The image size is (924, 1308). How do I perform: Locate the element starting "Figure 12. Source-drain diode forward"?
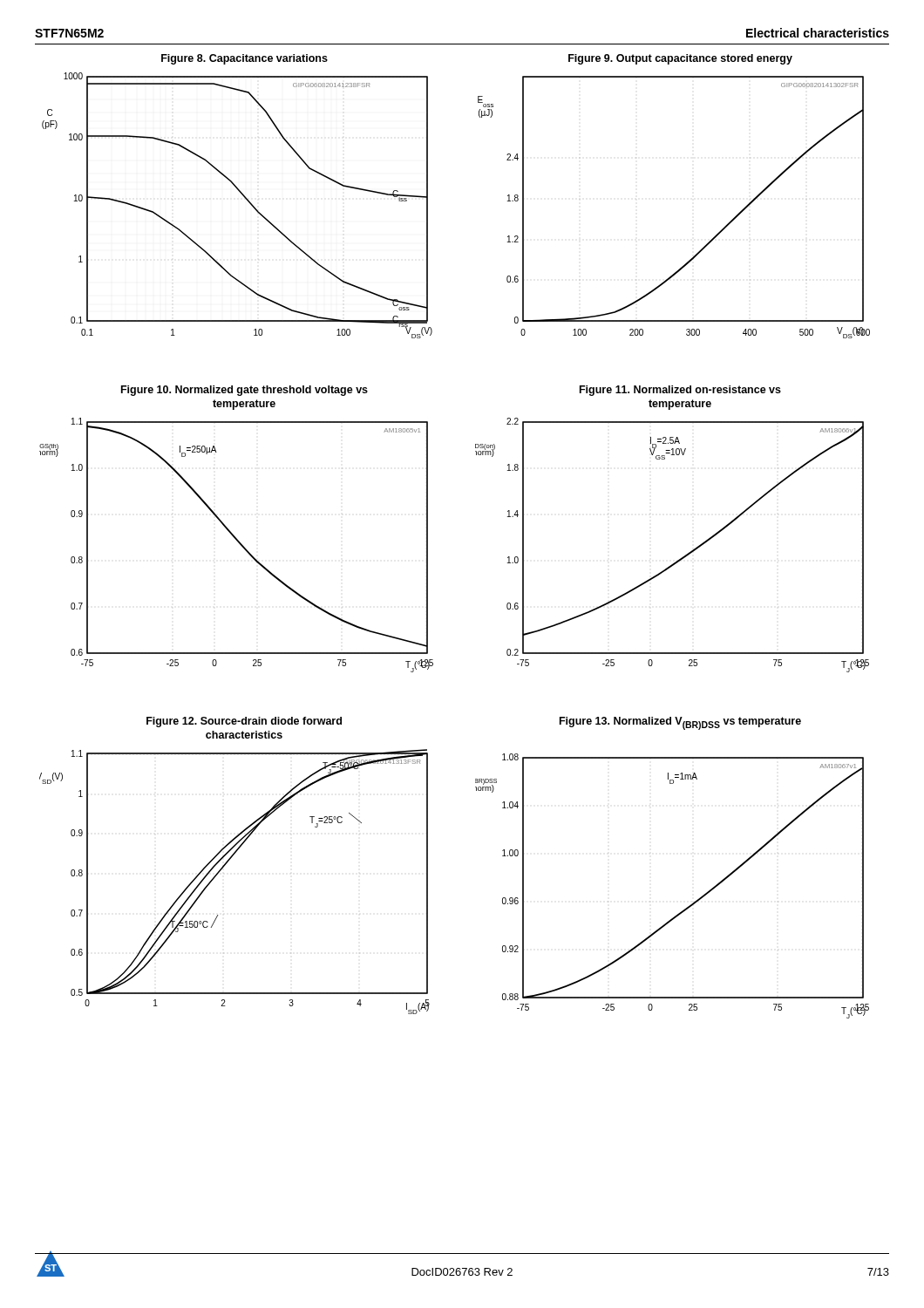(244, 721)
